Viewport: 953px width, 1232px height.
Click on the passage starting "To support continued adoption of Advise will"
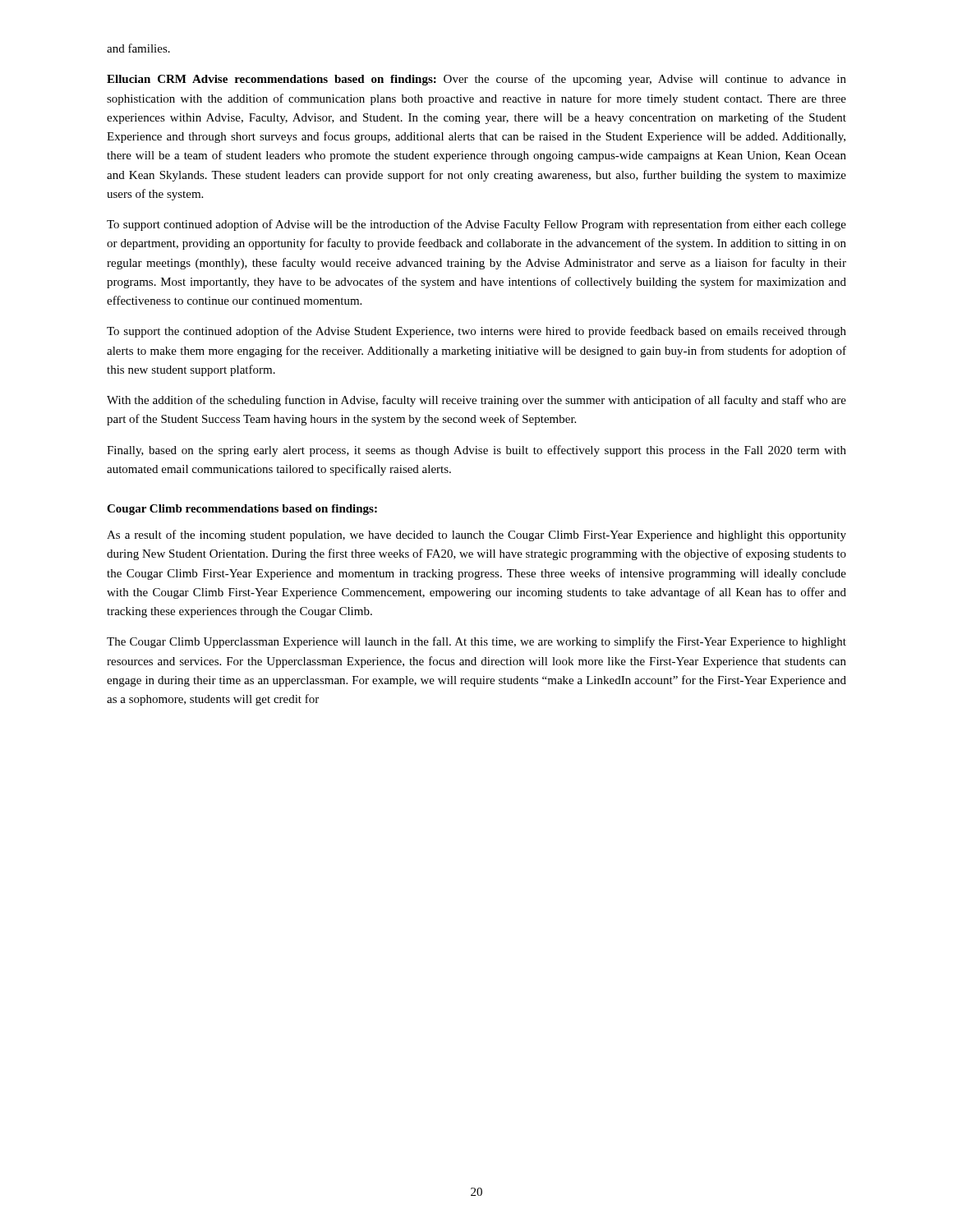coord(476,263)
